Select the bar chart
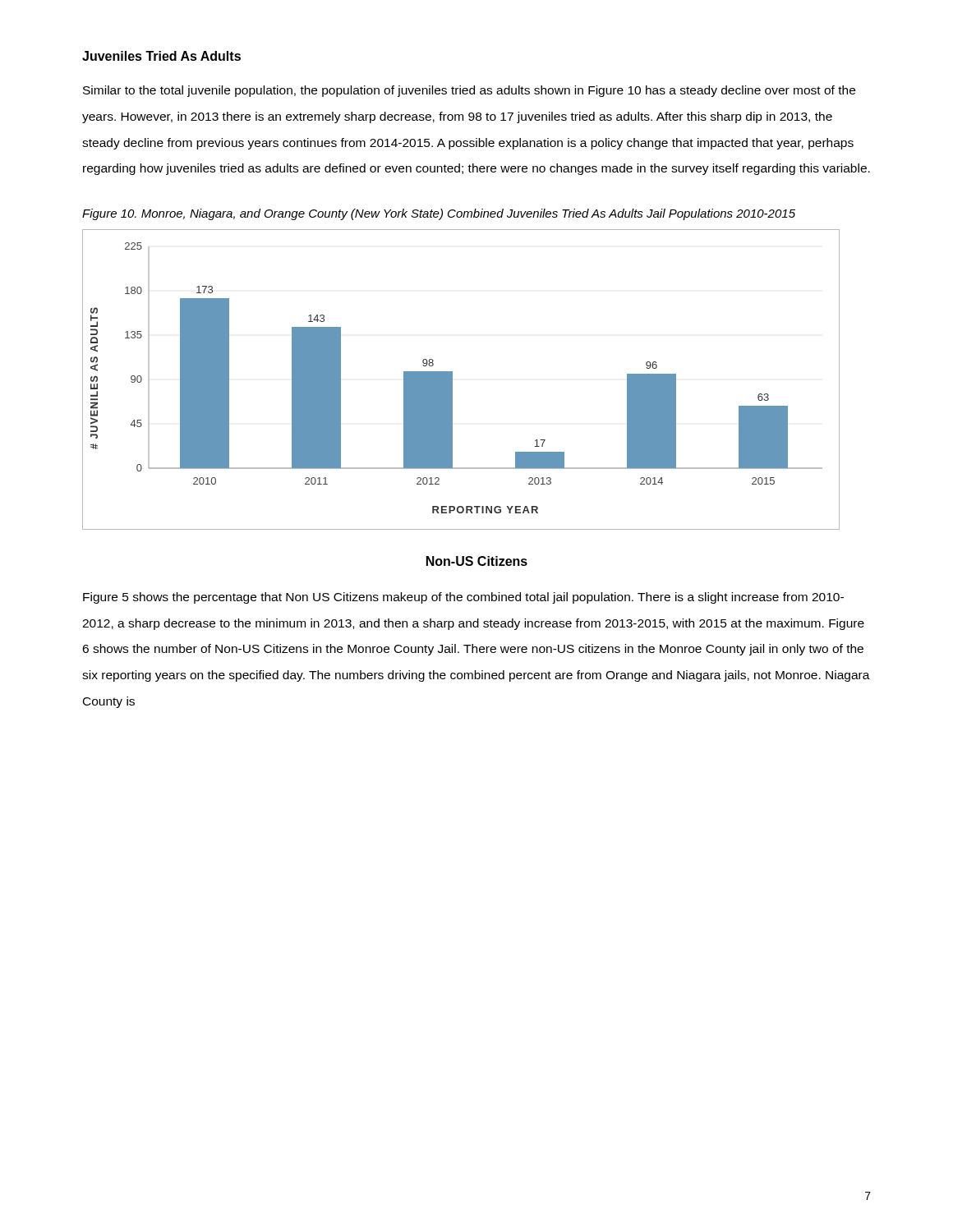Viewport: 953px width, 1232px height. tap(461, 379)
